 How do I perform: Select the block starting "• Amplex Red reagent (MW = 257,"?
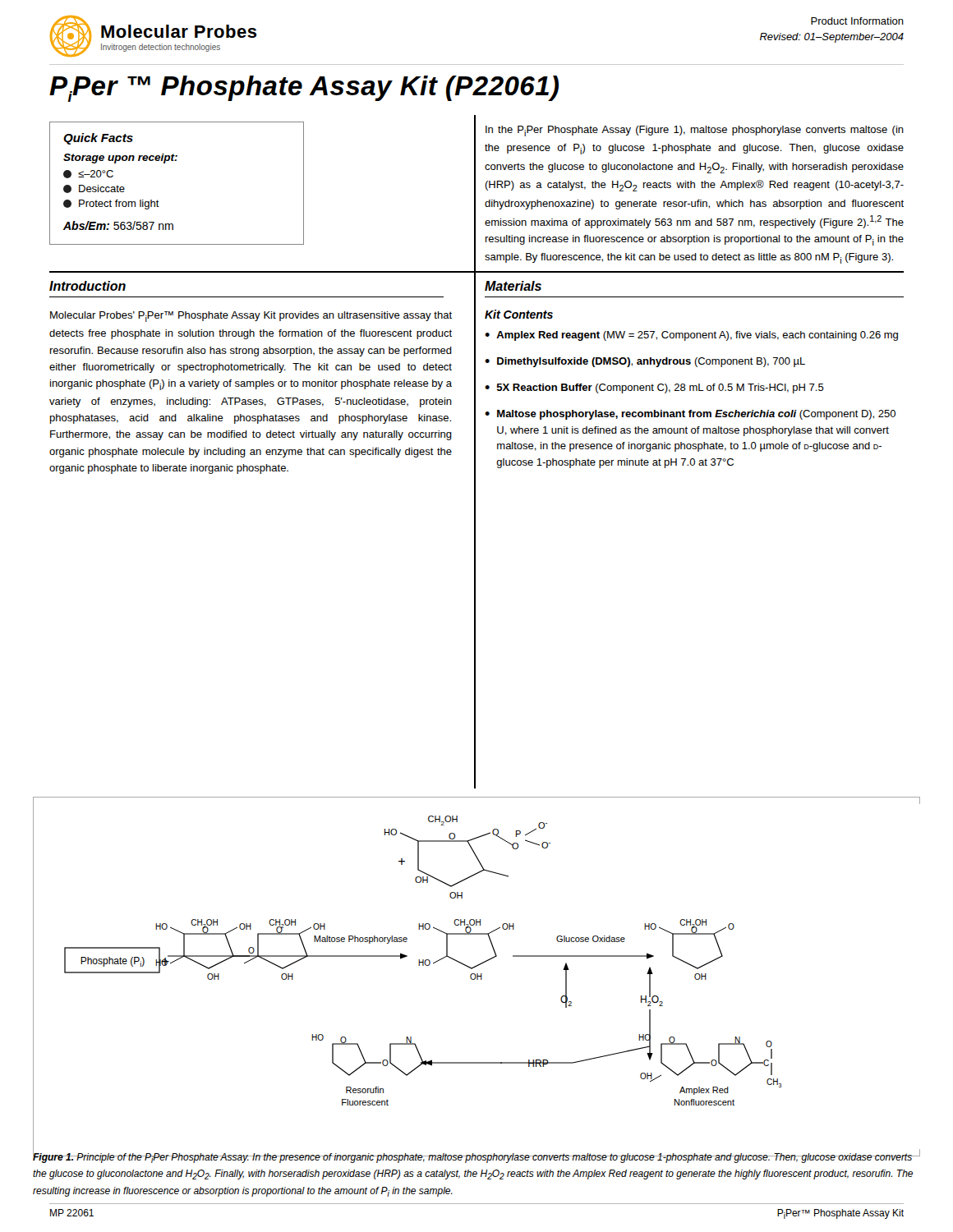(692, 337)
